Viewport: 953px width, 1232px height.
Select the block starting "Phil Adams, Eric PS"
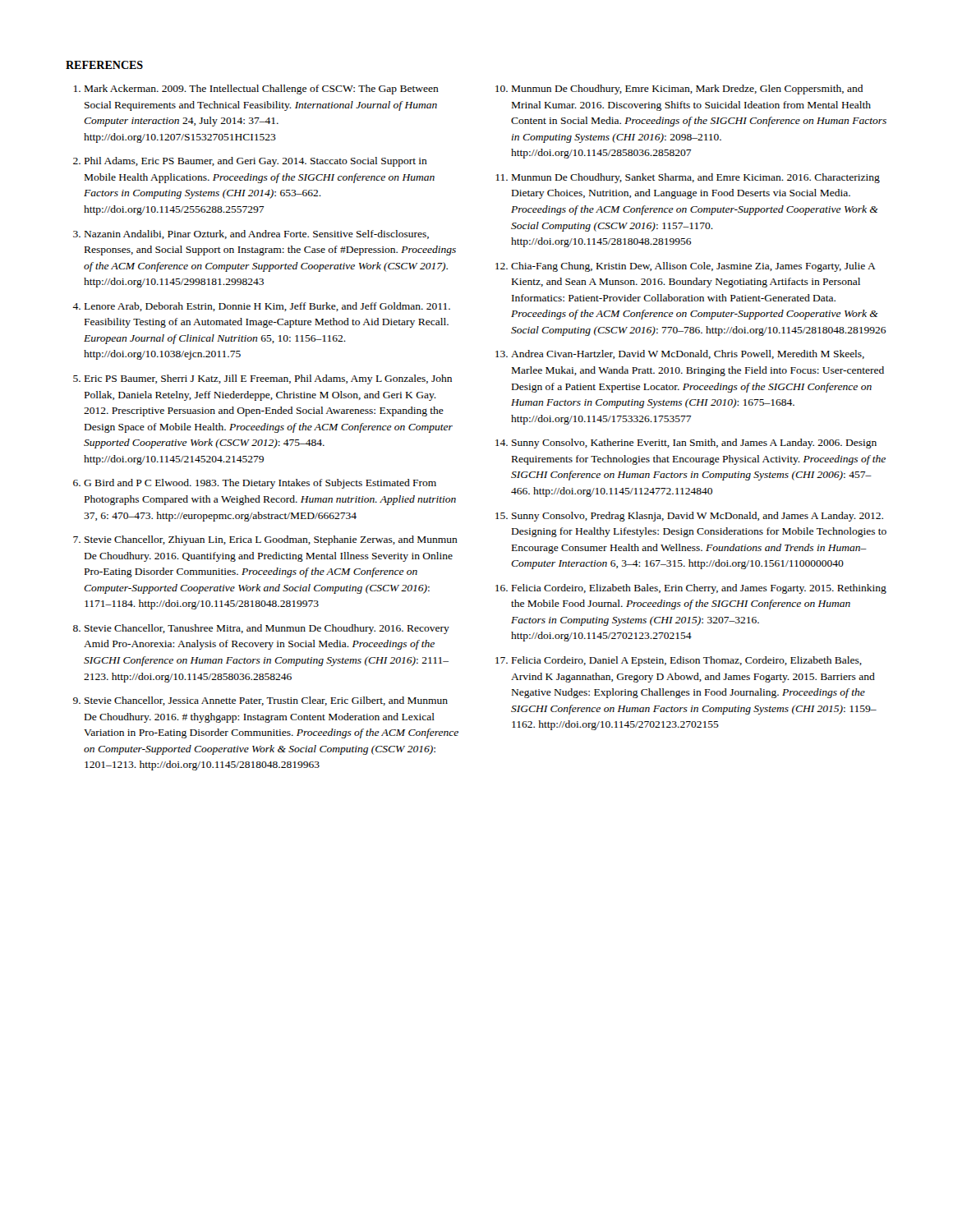(259, 185)
